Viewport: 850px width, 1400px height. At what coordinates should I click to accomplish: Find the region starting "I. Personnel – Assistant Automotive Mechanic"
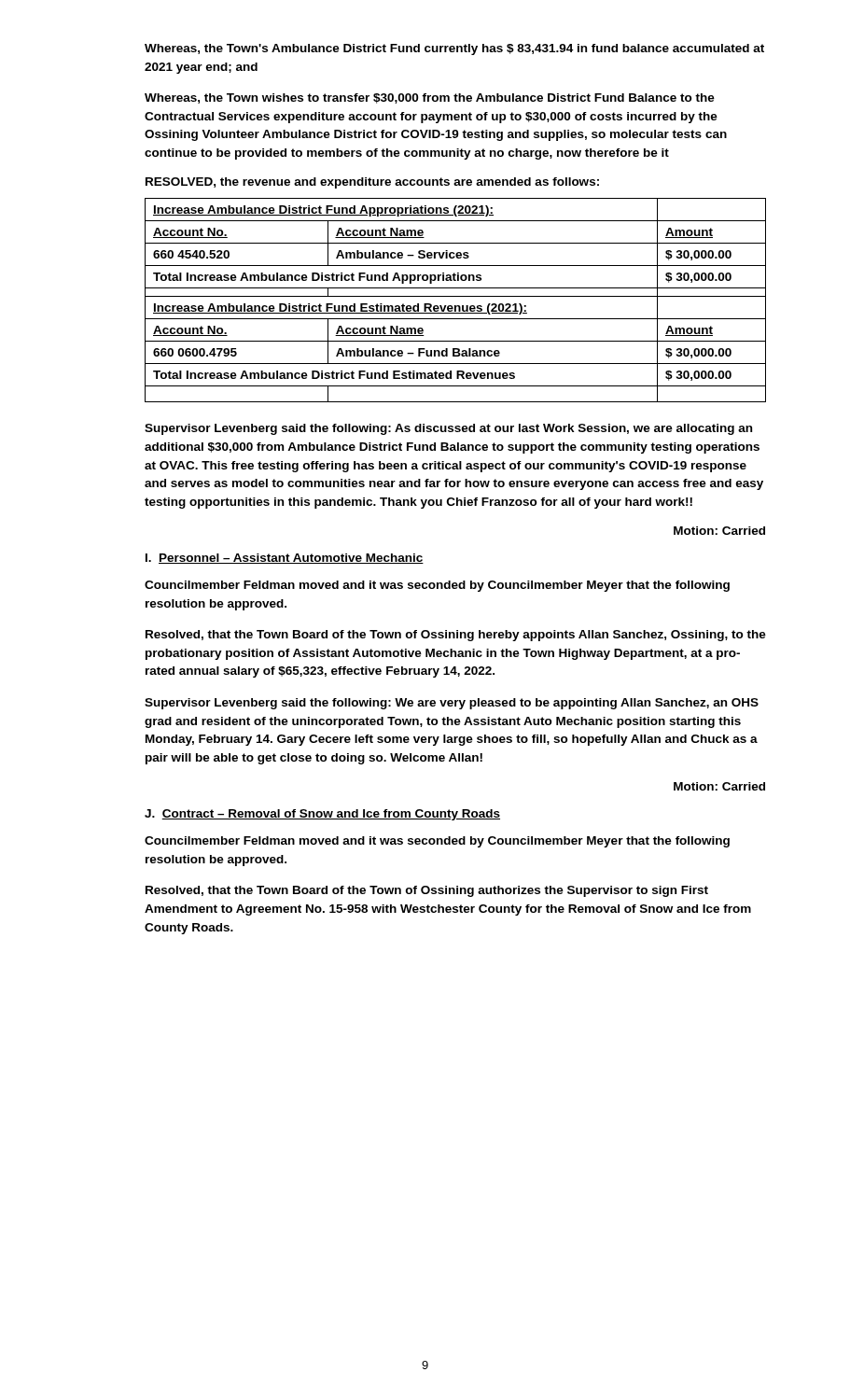(285, 559)
